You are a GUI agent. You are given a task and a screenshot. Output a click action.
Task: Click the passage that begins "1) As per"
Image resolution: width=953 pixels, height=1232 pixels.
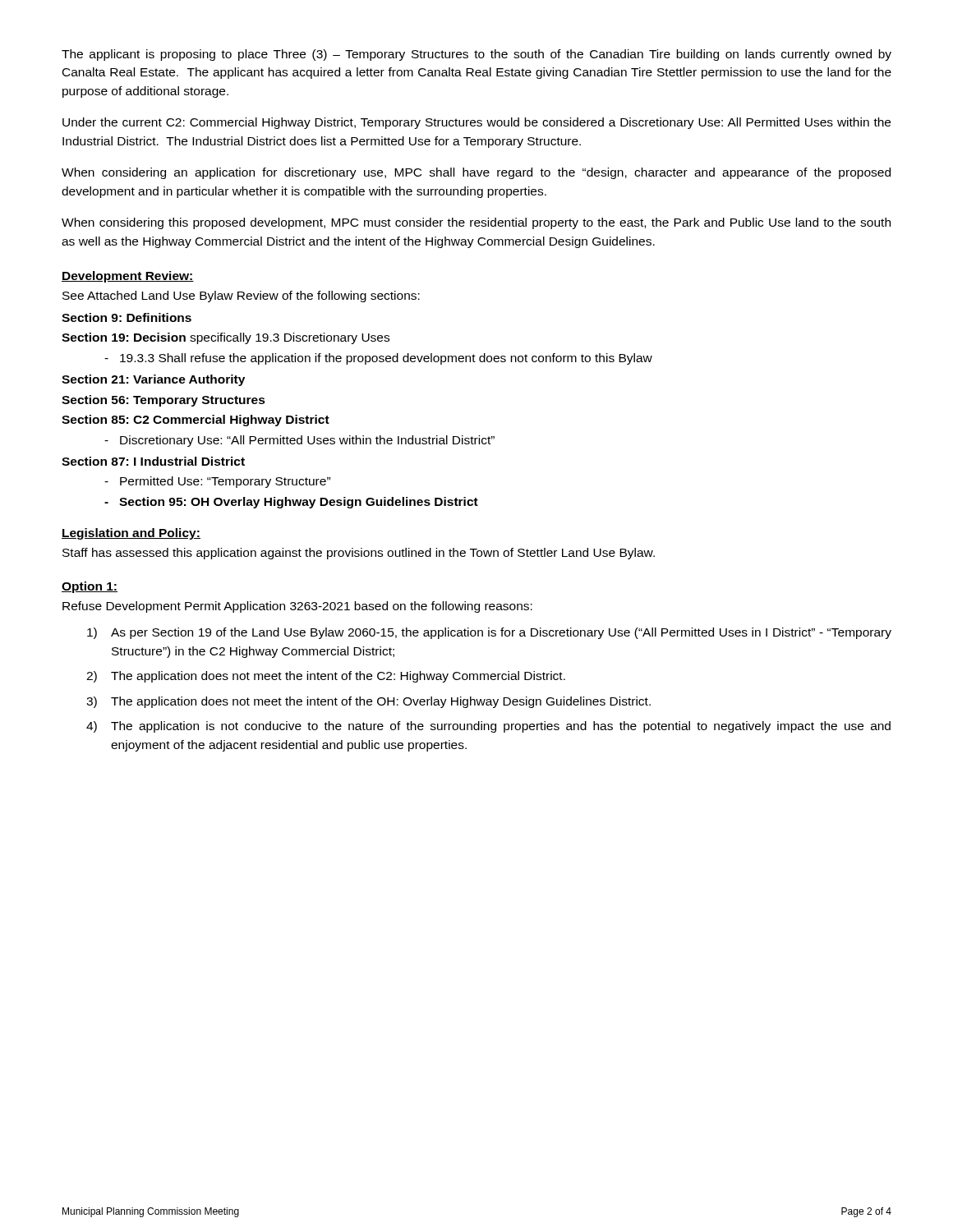tap(489, 642)
